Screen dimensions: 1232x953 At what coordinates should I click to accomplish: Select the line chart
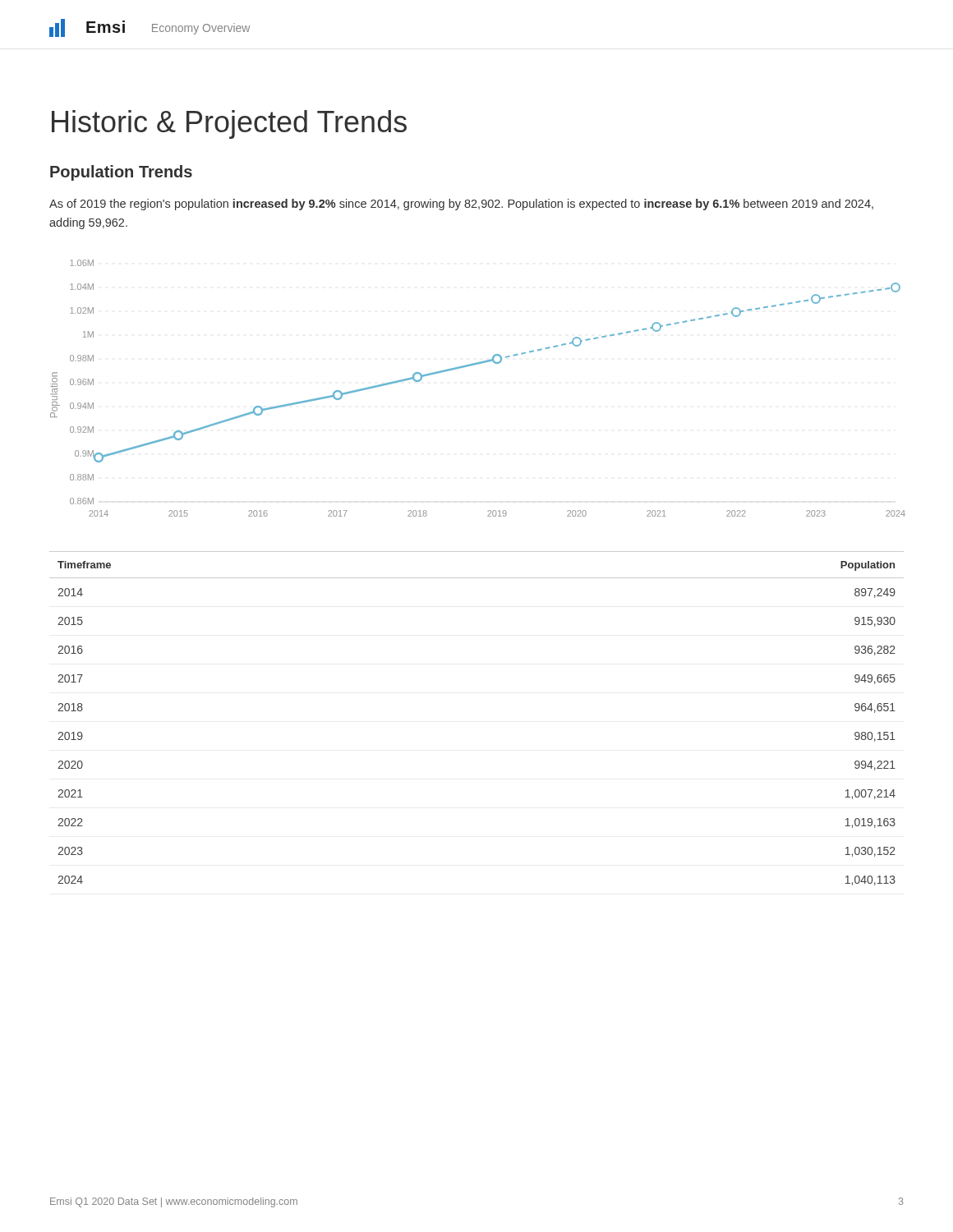coord(476,389)
